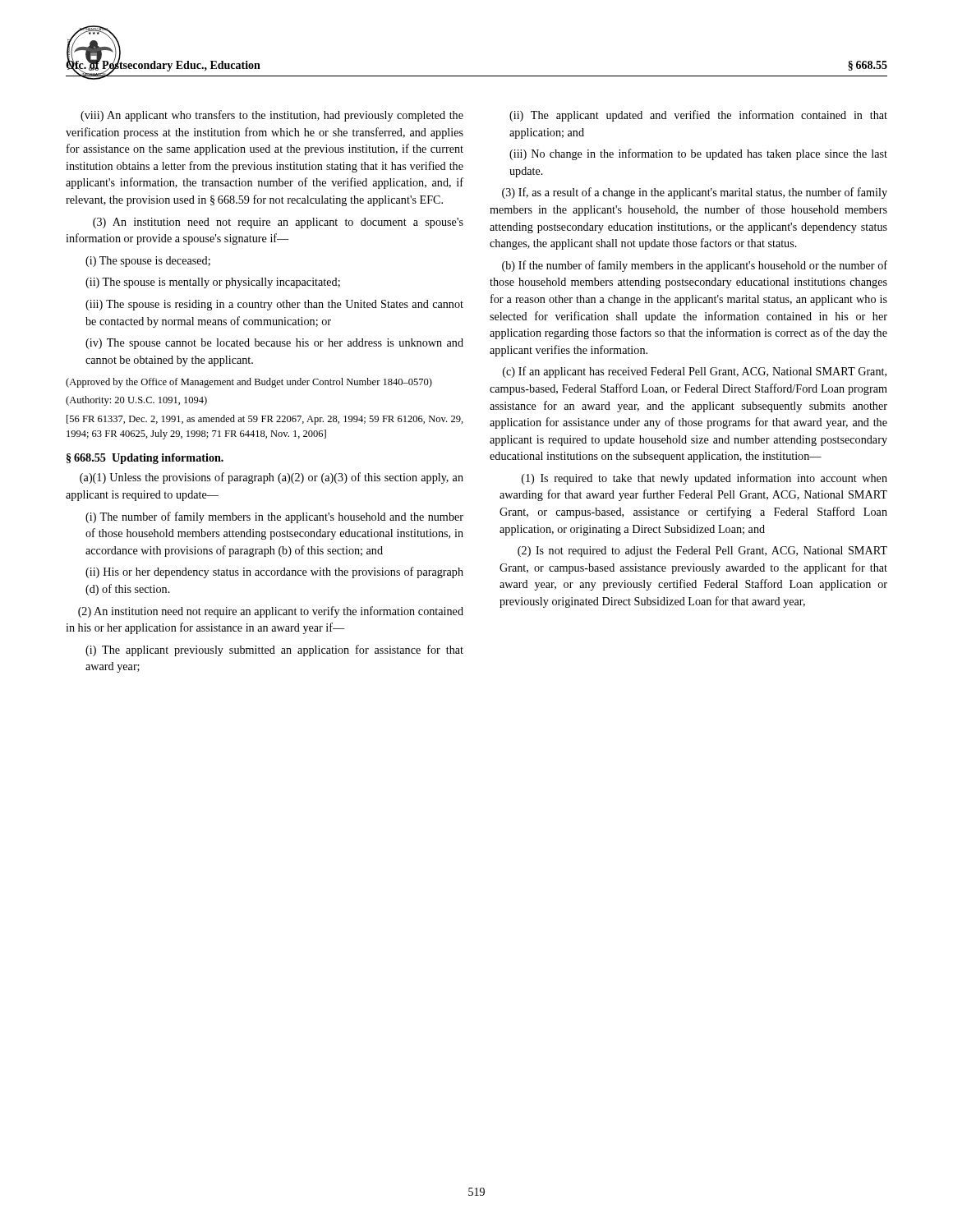Image resolution: width=953 pixels, height=1232 pixels.
Task: Find the logo
Action: [94, 54]
